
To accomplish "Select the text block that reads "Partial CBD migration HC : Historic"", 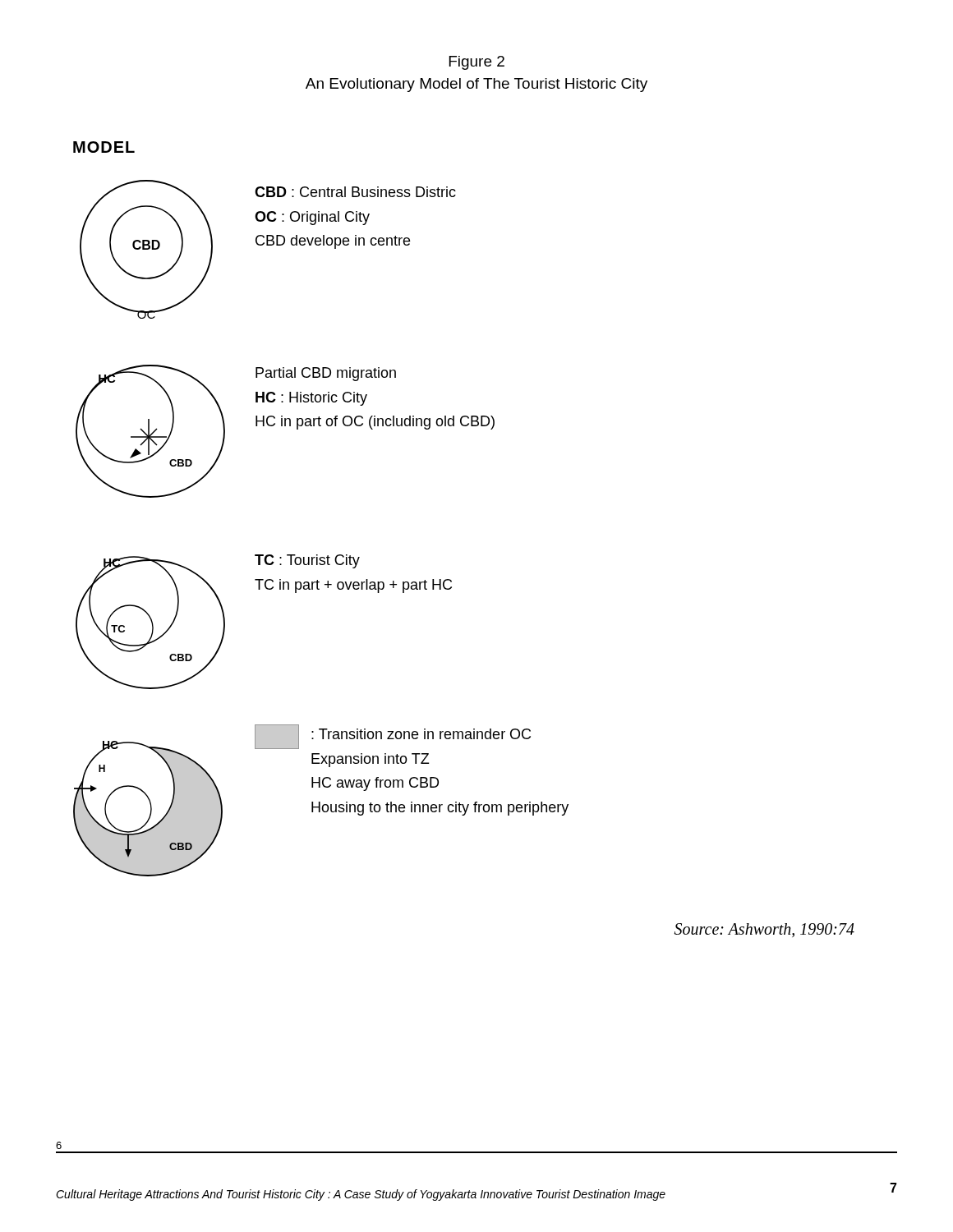I will 375,398.
